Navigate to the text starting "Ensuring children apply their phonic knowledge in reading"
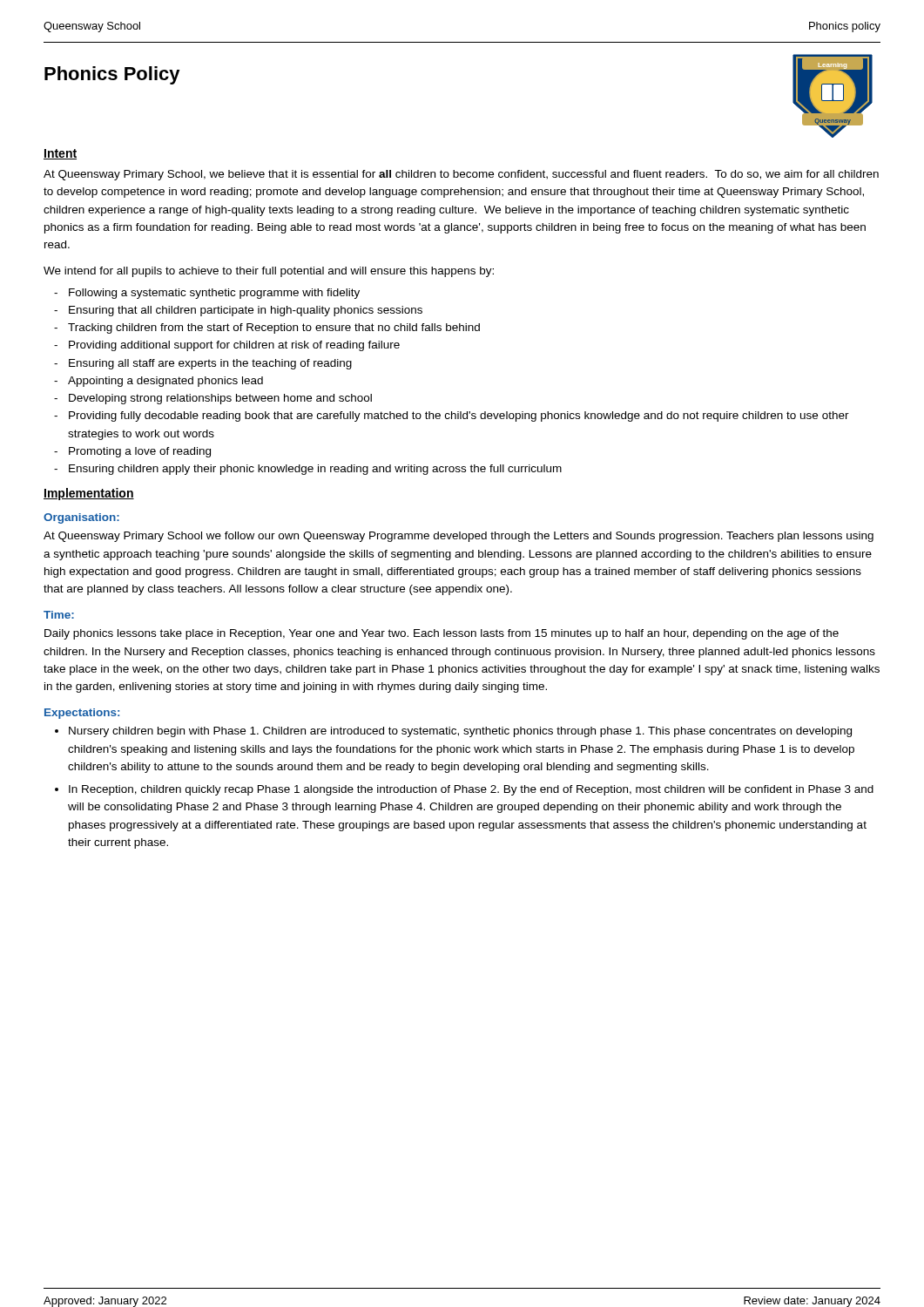The width and height of the screenshot is (924, 1307). [x=315, y=468]
